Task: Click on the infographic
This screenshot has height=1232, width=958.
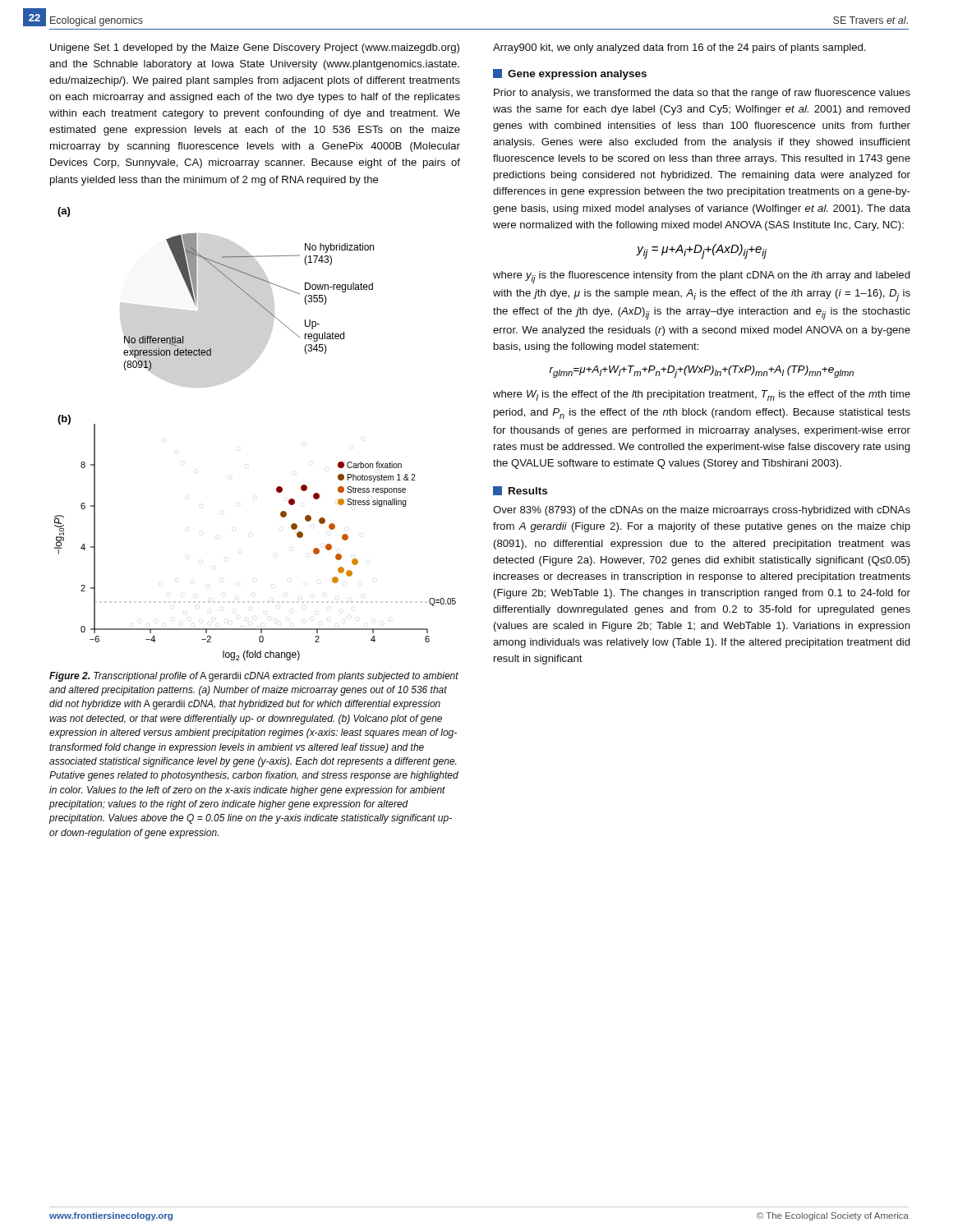Action: click(x=255, y=303)
